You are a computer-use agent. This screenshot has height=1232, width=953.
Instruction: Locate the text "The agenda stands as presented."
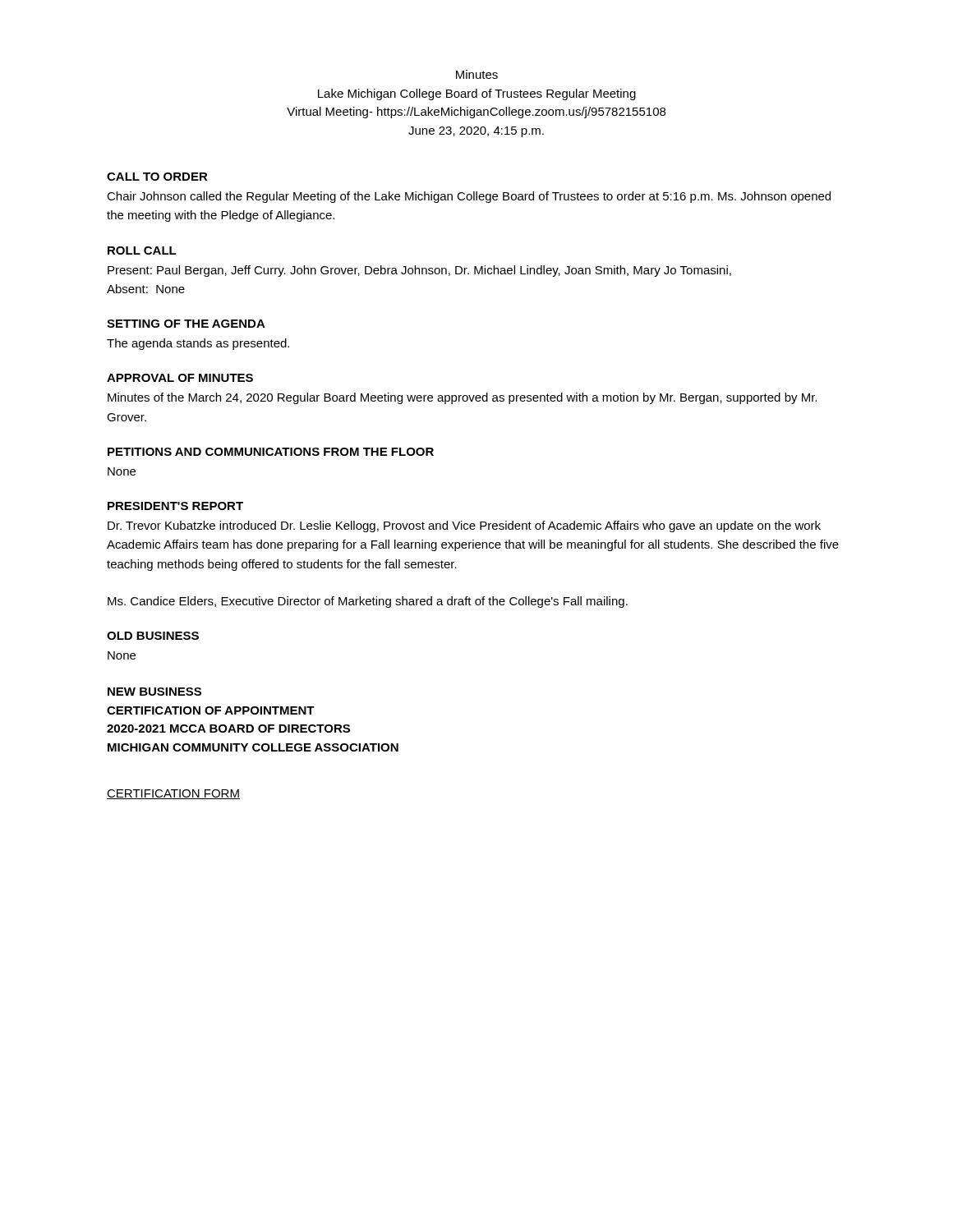pyautogui.click(x=198, y=344)
